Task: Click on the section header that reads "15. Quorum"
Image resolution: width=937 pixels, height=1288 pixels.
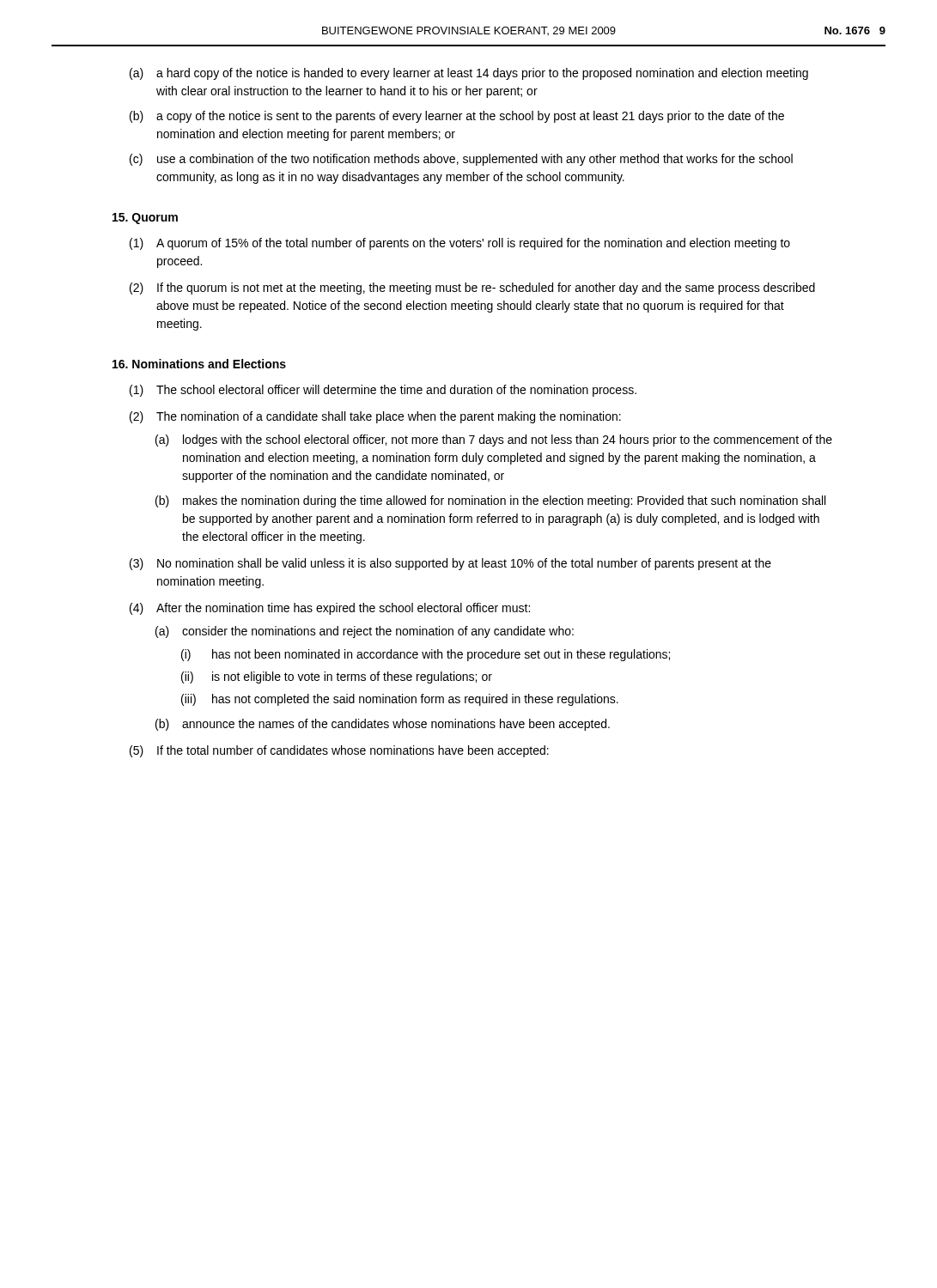Action: point(145,217)
